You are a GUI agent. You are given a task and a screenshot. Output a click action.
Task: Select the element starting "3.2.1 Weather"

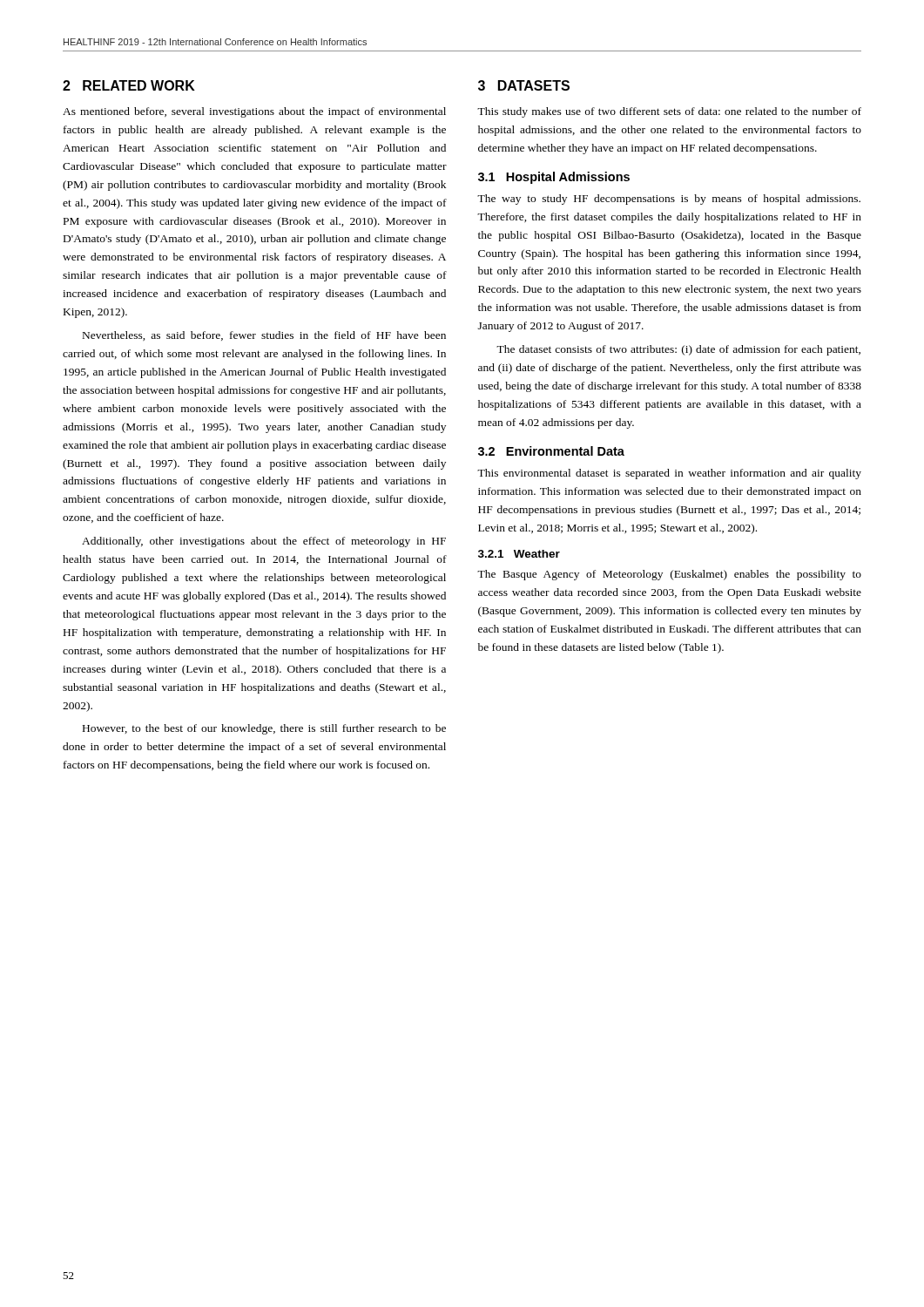[x=519, y=554]
